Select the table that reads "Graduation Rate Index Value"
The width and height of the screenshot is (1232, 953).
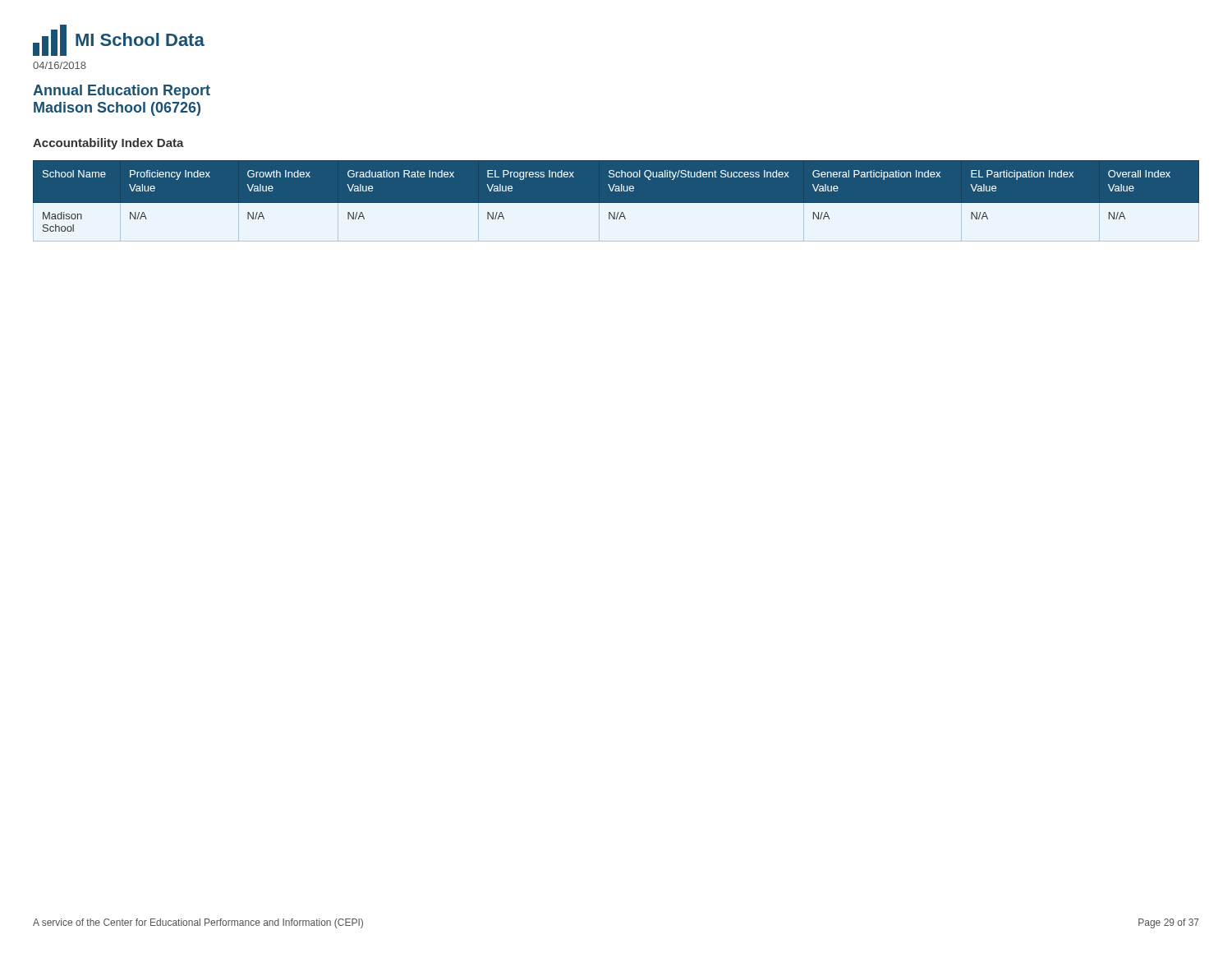tap(616, 201)
